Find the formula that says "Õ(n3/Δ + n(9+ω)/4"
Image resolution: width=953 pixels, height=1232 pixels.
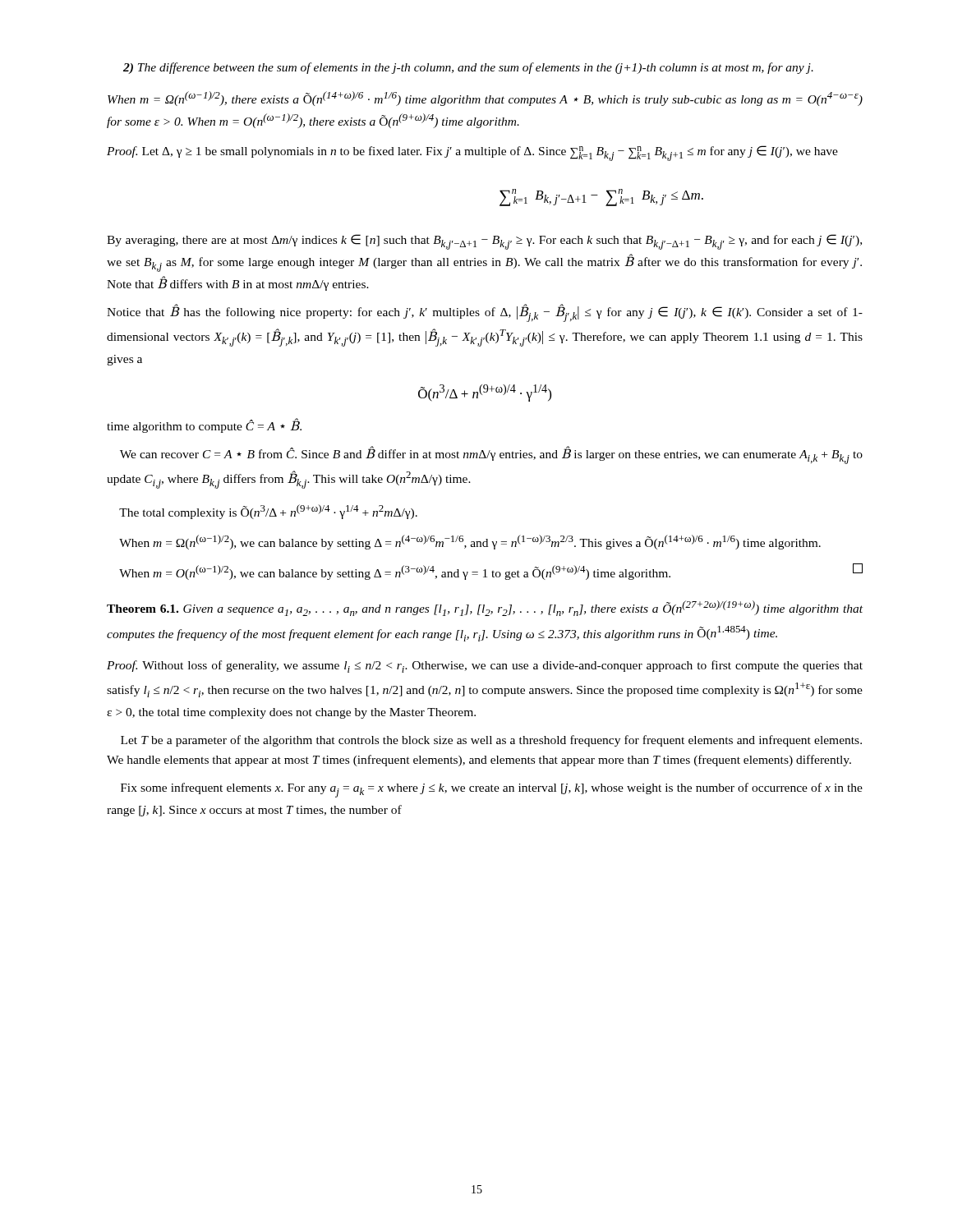coord(485,392)
